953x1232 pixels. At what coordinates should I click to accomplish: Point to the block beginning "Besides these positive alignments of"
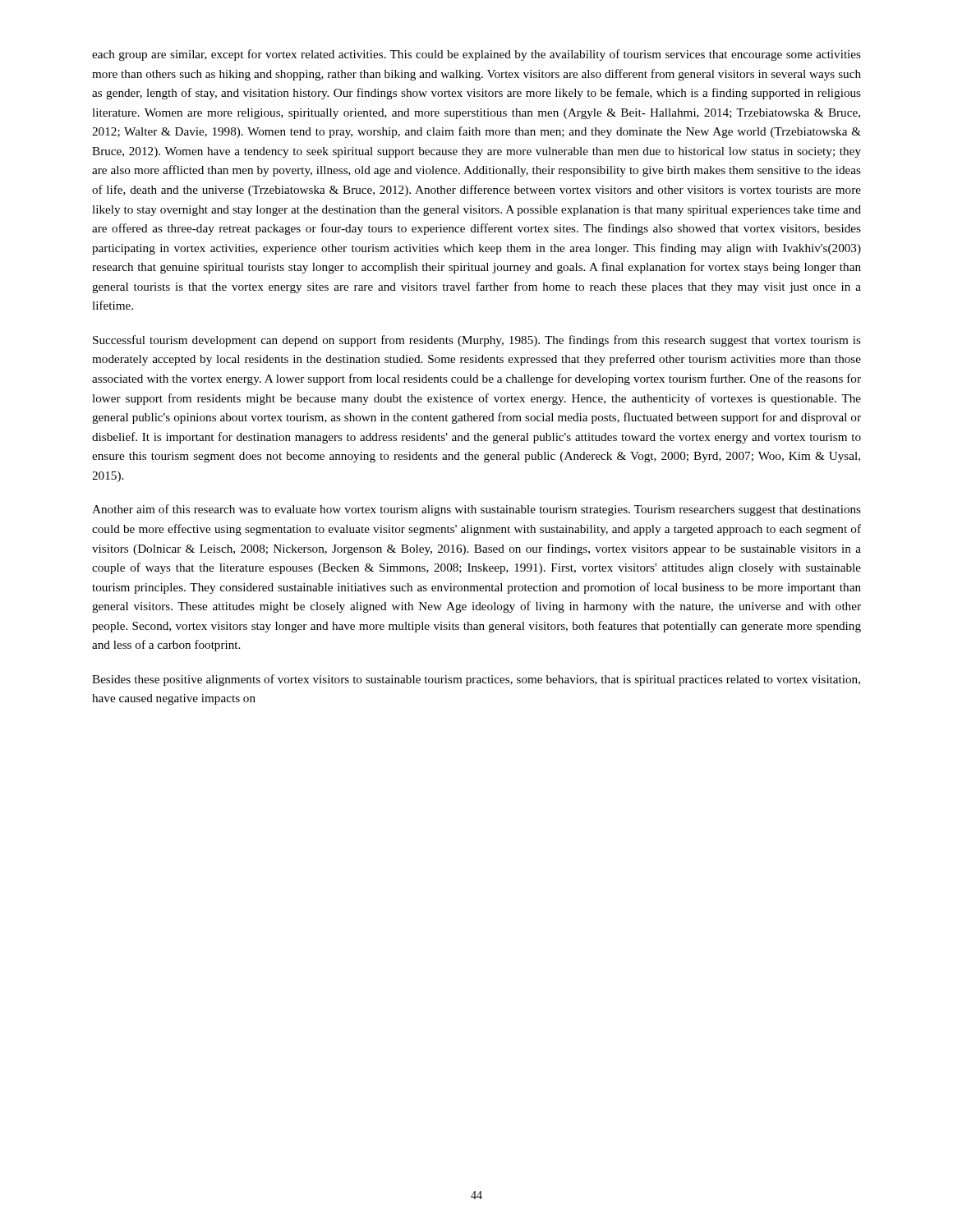476,688
